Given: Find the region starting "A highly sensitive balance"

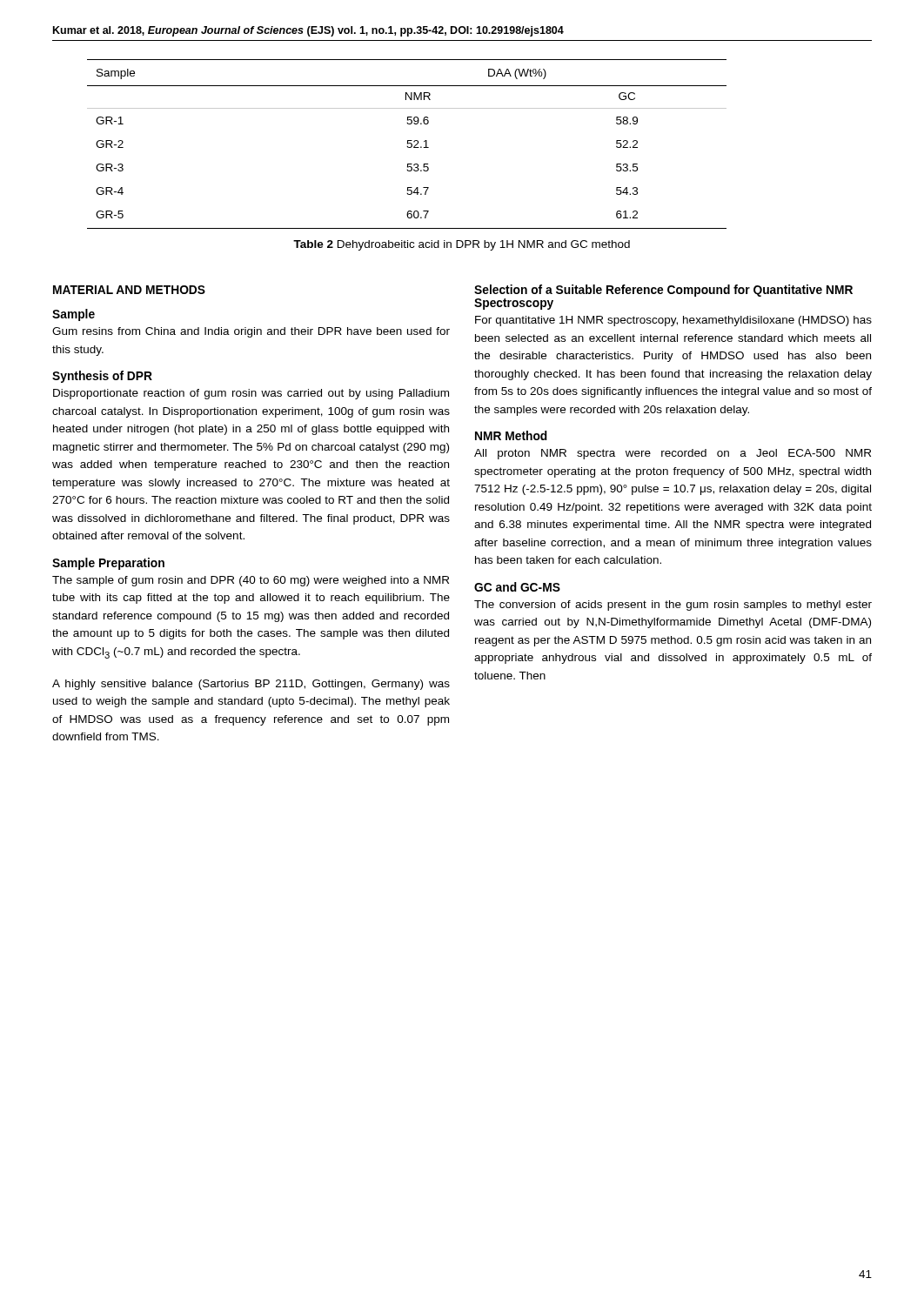Looking at the screenshot, I should (251, 710).
